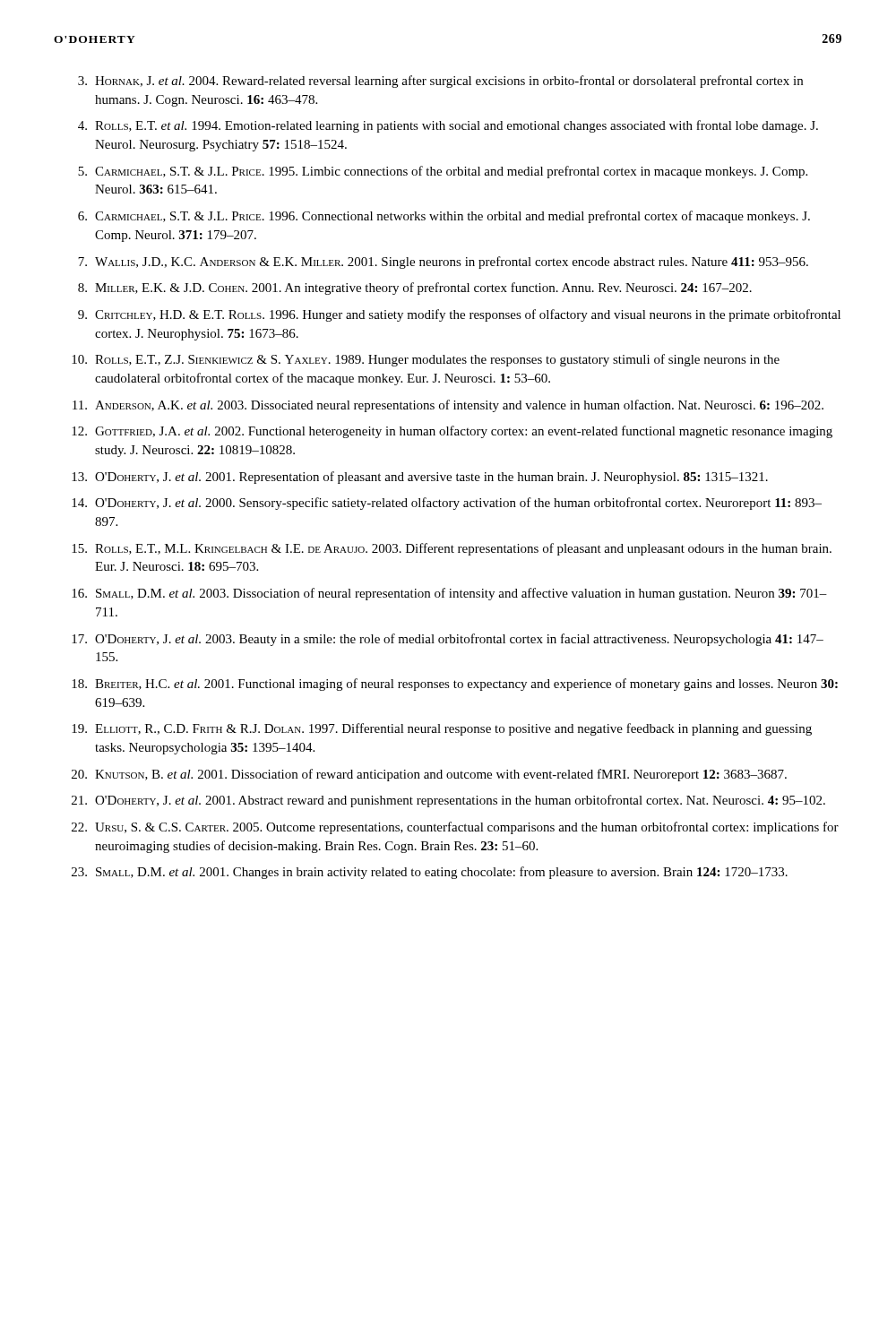
Task: Where is the passage that starts "8. Miller, E.K. & J.D. Cohen."?
Action: pyautogui.click(x=448, y=288)
